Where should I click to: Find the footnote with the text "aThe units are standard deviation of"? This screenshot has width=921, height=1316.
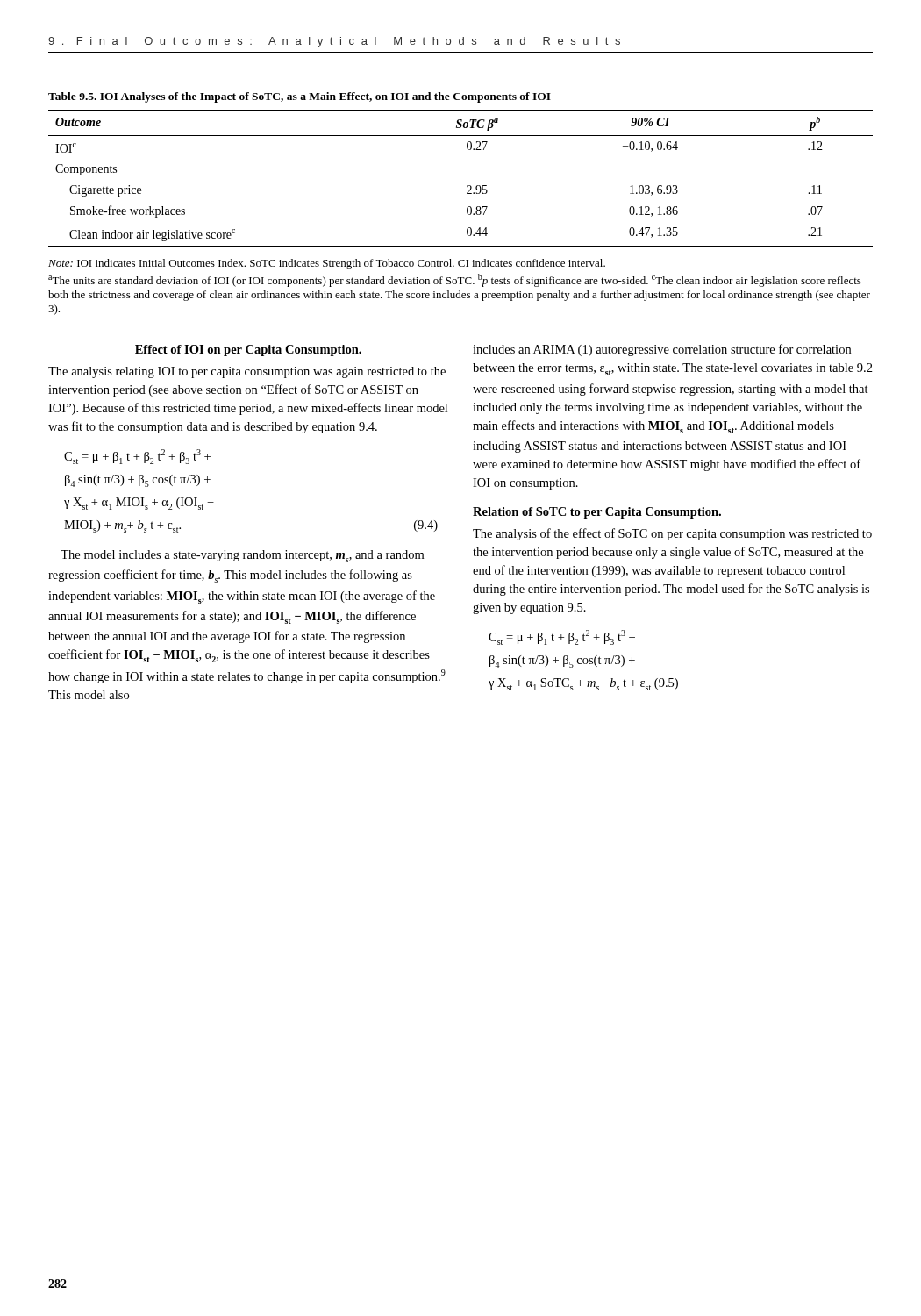tap(459, 294)
